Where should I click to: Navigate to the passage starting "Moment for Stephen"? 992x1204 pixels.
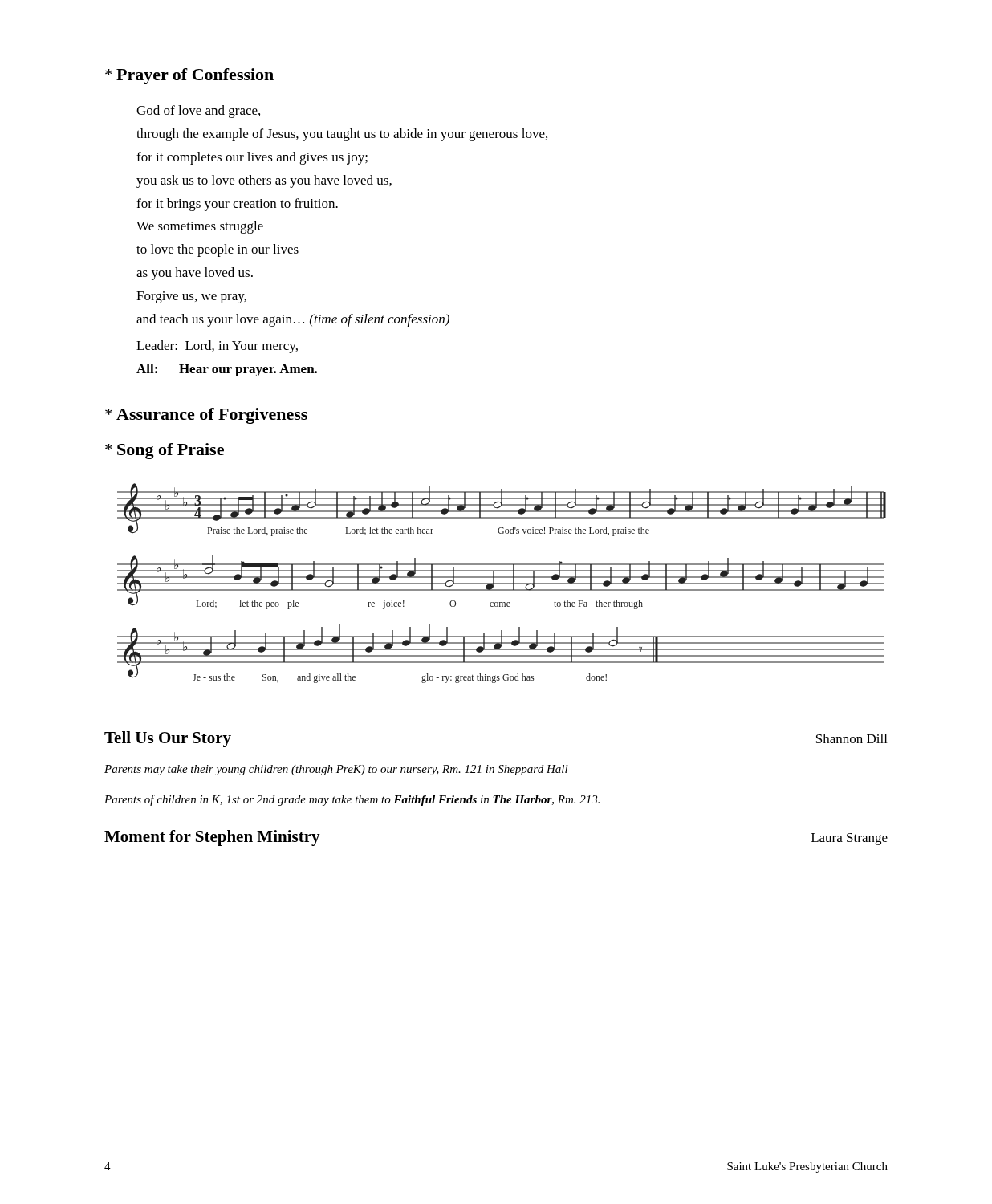212,837
